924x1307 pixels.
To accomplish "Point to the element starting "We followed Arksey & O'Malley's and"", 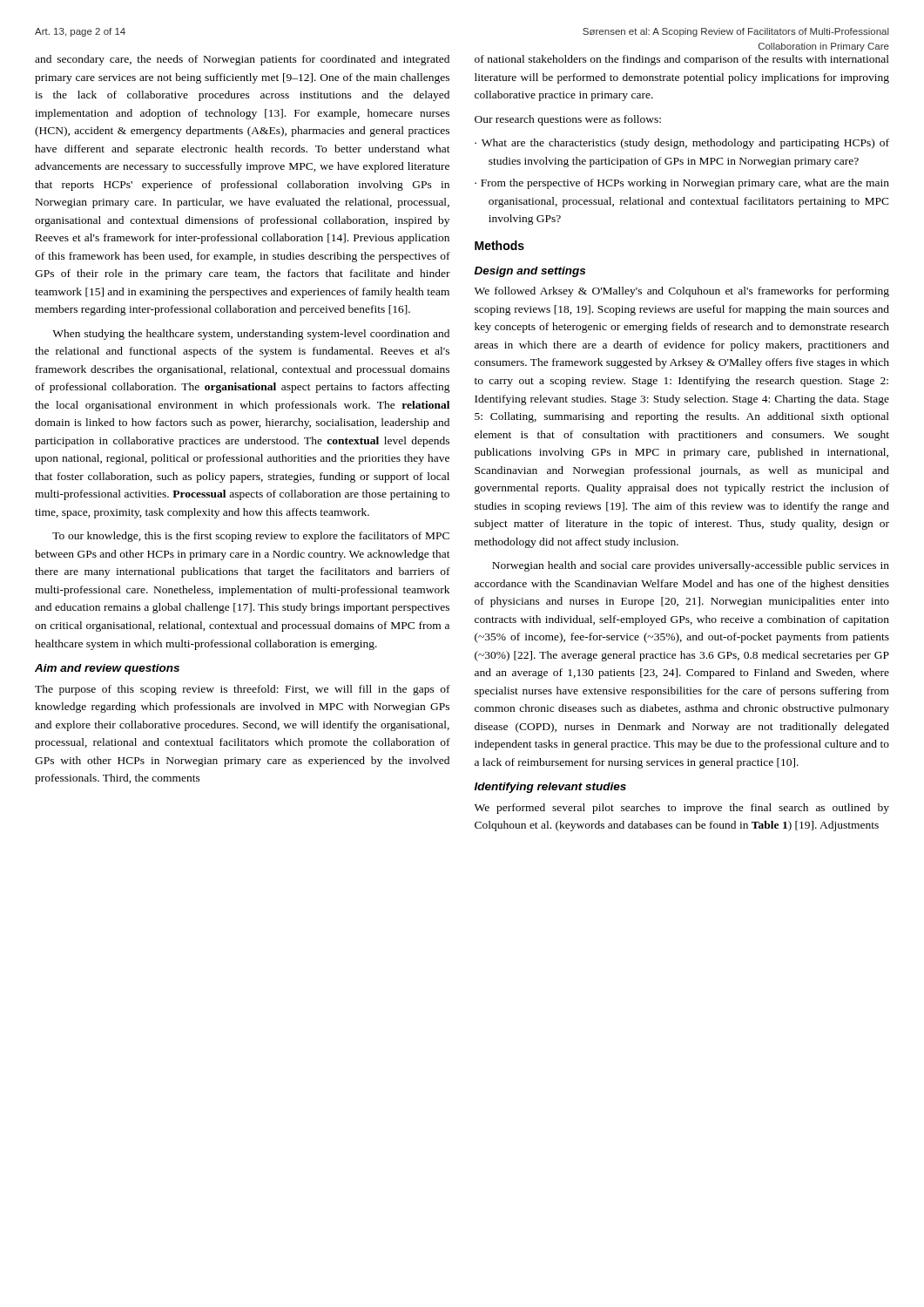I will 682,417.
